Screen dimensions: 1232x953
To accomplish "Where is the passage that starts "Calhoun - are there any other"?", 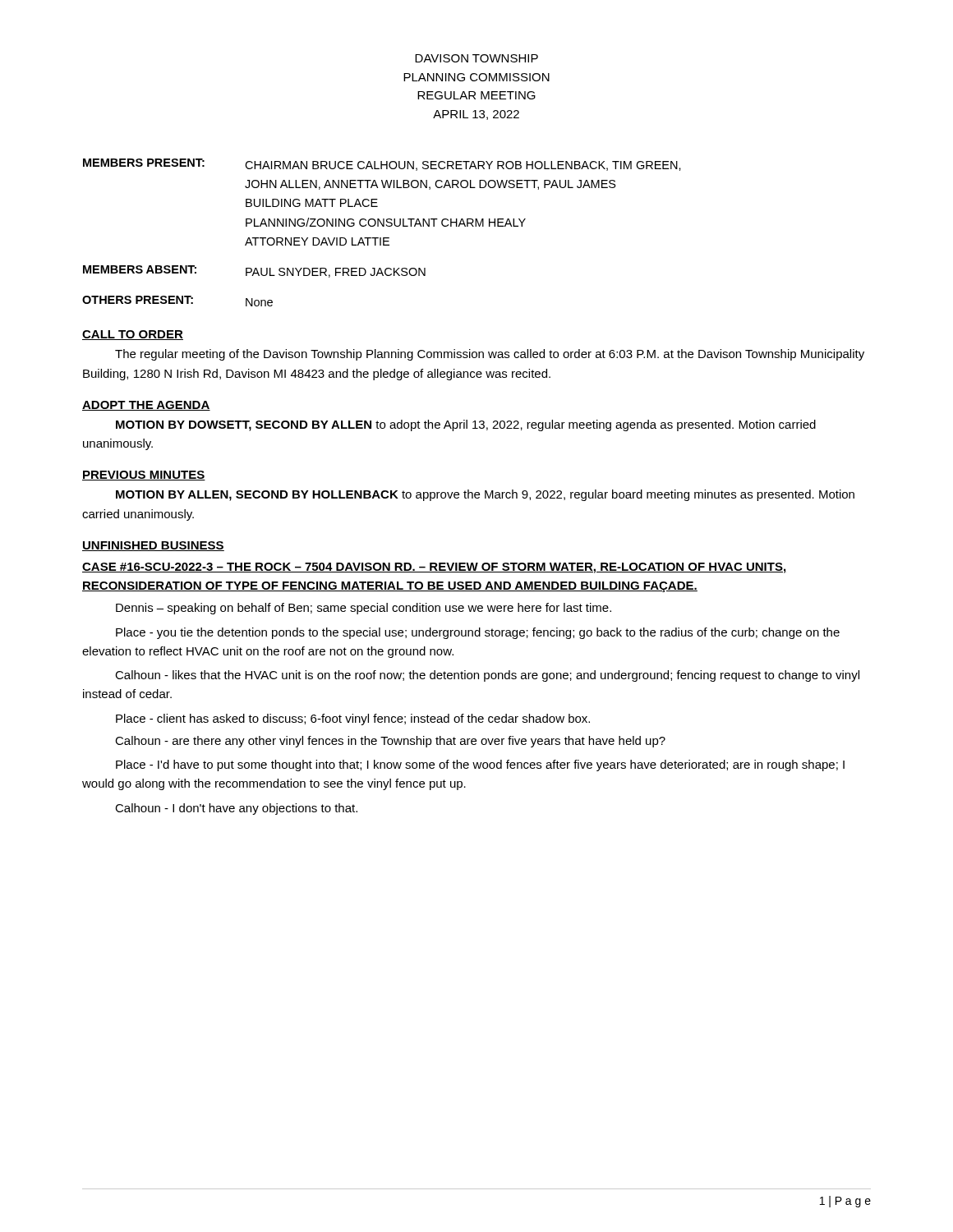I will 390,740.
